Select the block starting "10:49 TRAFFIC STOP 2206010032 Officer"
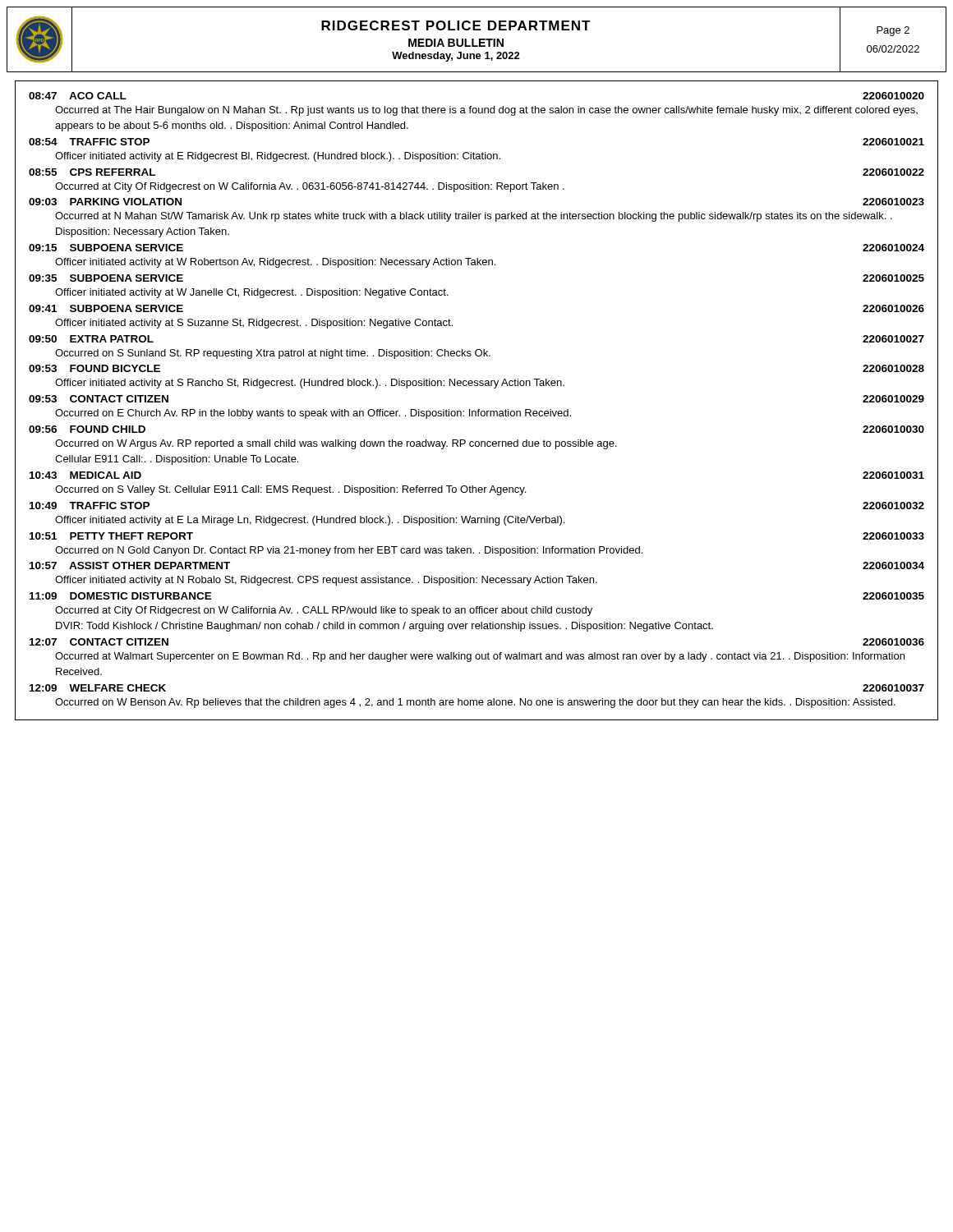 pos(476,513)
